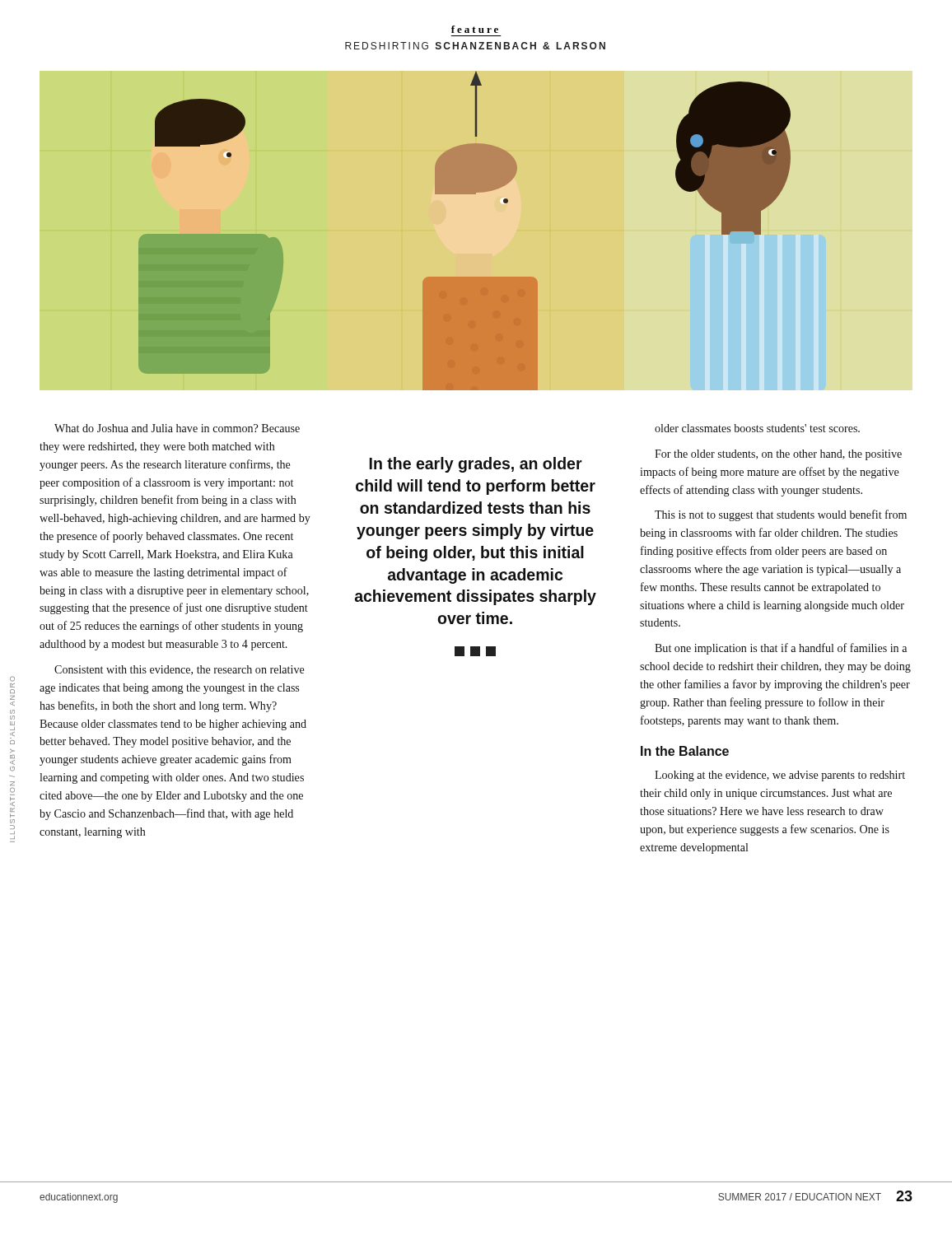Point to the passage starting "In the Balance"

[x=685, y=751]
